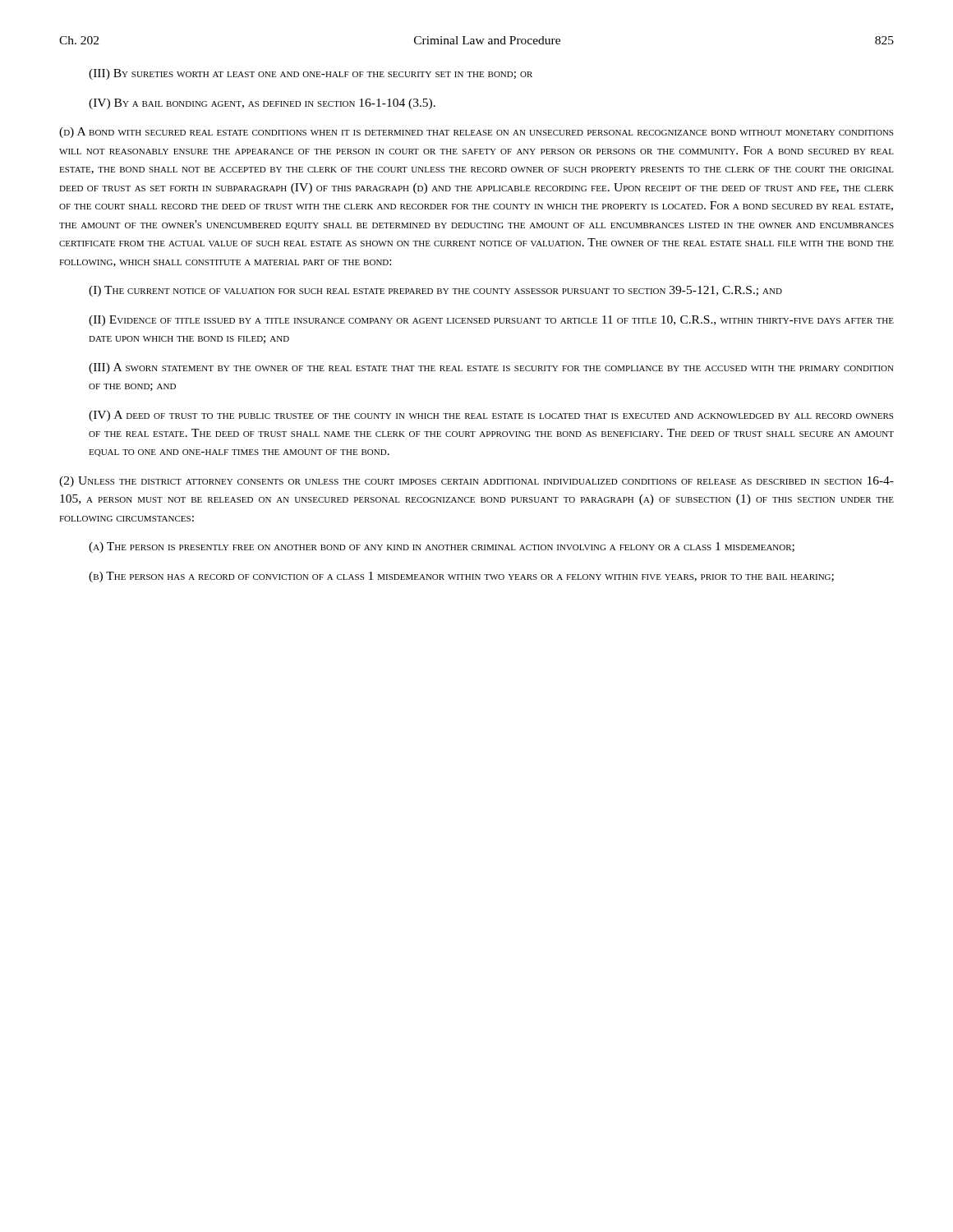Locate the block of text that opens with "(III) By sureties worth"
953x1232 pixels.
coord(491,74)
